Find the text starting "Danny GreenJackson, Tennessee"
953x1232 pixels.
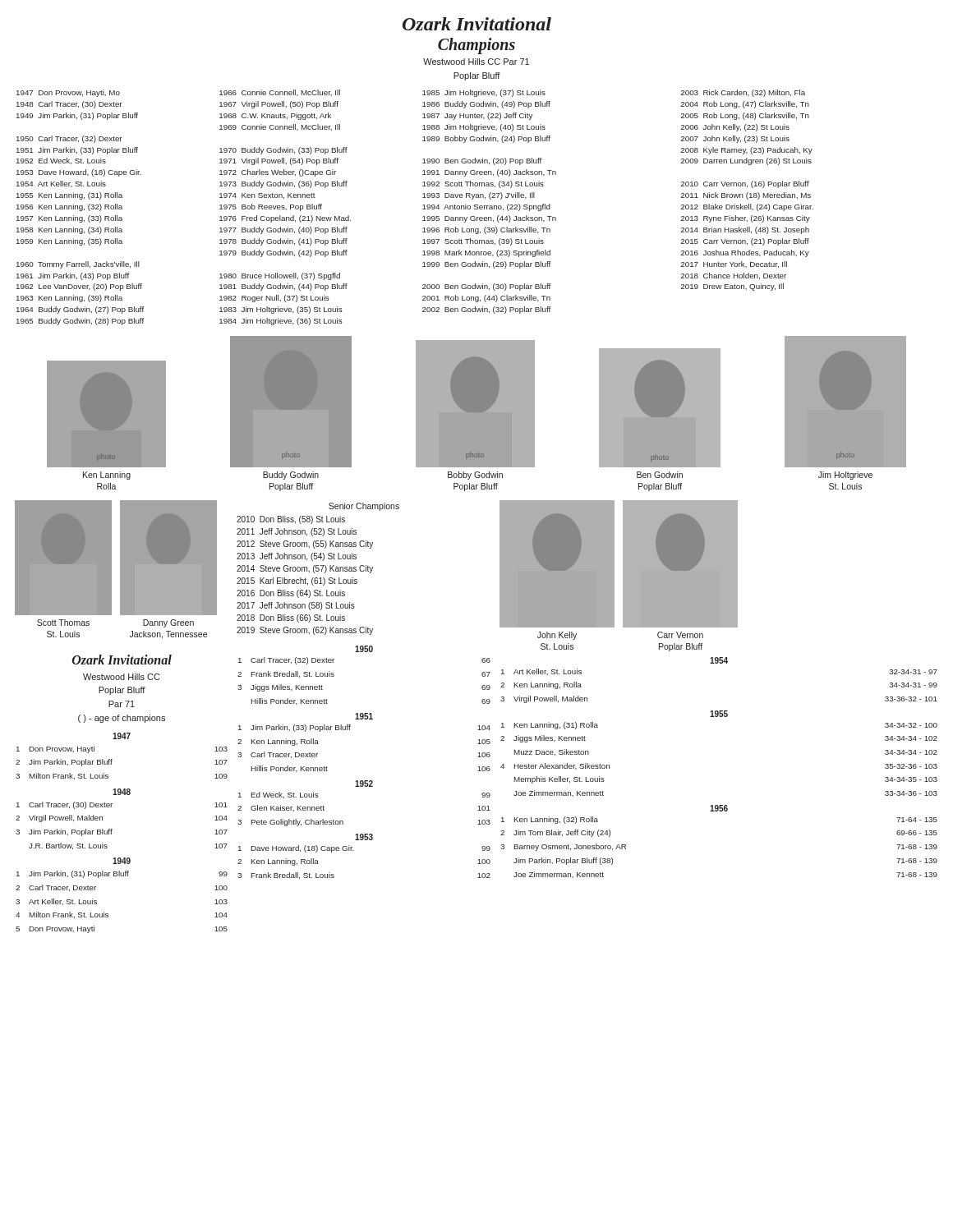click(168, 628)
